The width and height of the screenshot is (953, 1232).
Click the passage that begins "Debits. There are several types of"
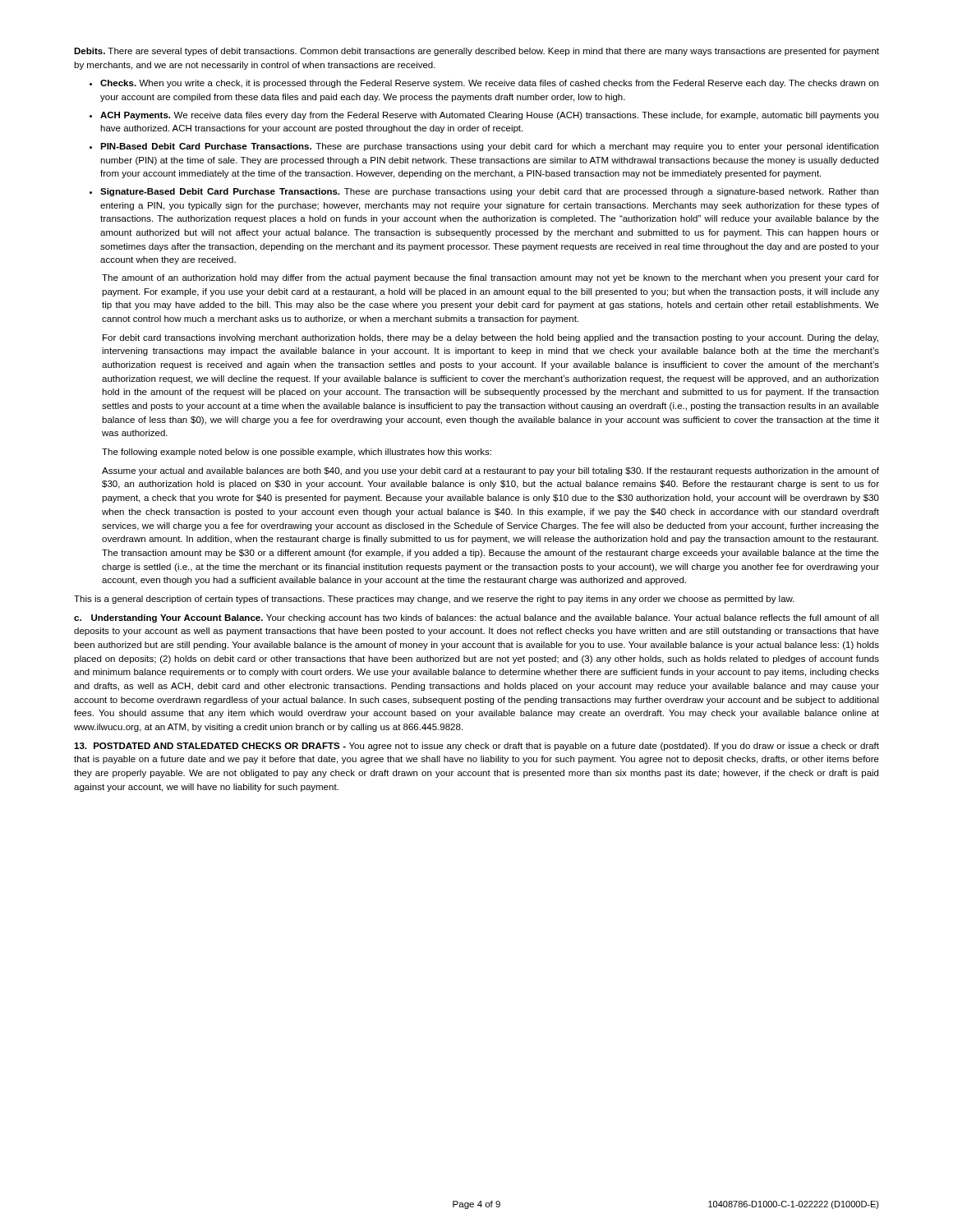[x=476, y=58]
